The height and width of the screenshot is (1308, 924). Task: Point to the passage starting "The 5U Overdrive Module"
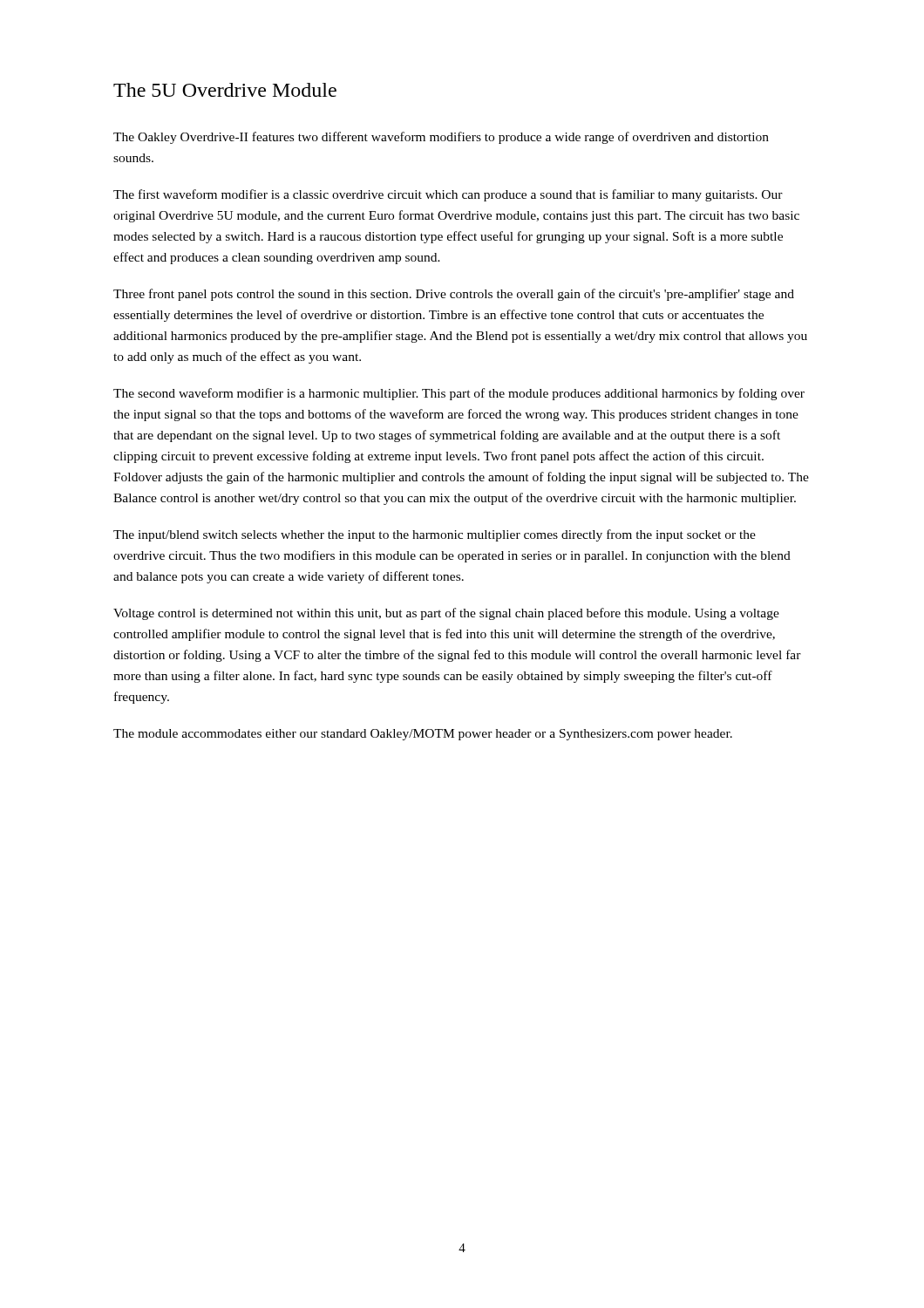pyautogui.click(x=225, y=90)
